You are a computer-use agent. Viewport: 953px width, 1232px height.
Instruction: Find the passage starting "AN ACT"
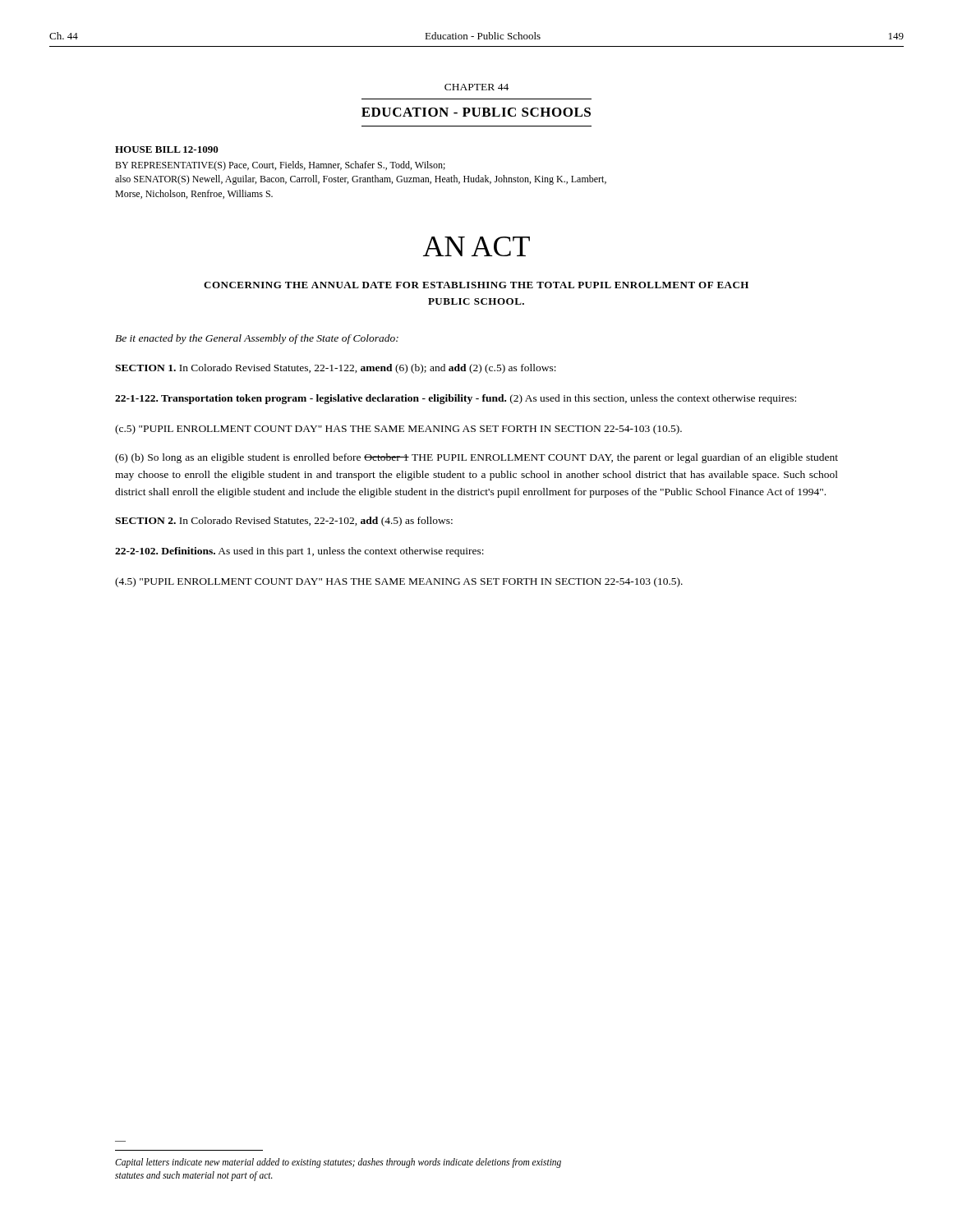(x=476, y=247)
